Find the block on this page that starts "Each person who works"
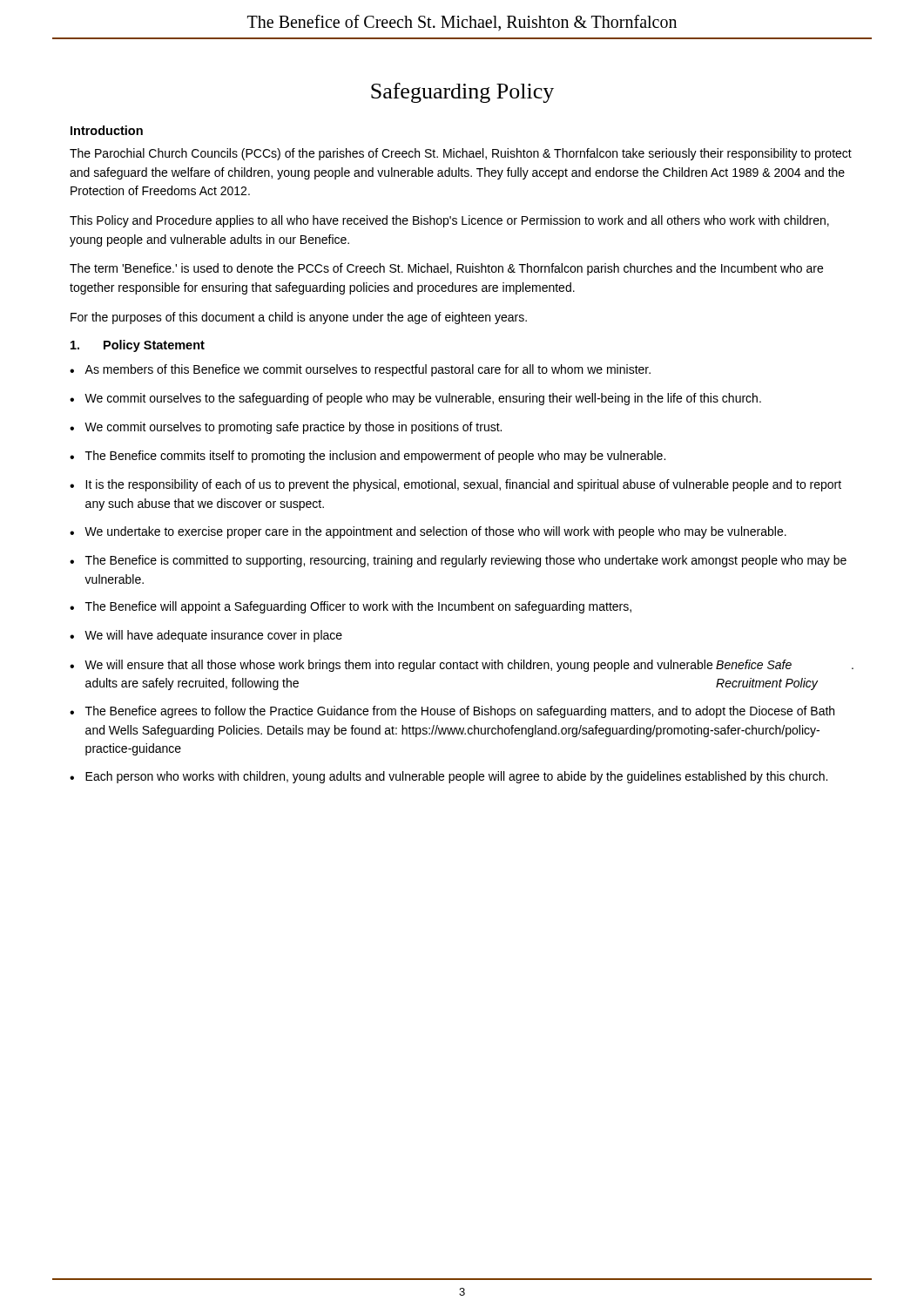This screenshot has height=1307, width=924. (x=457, y=776)
